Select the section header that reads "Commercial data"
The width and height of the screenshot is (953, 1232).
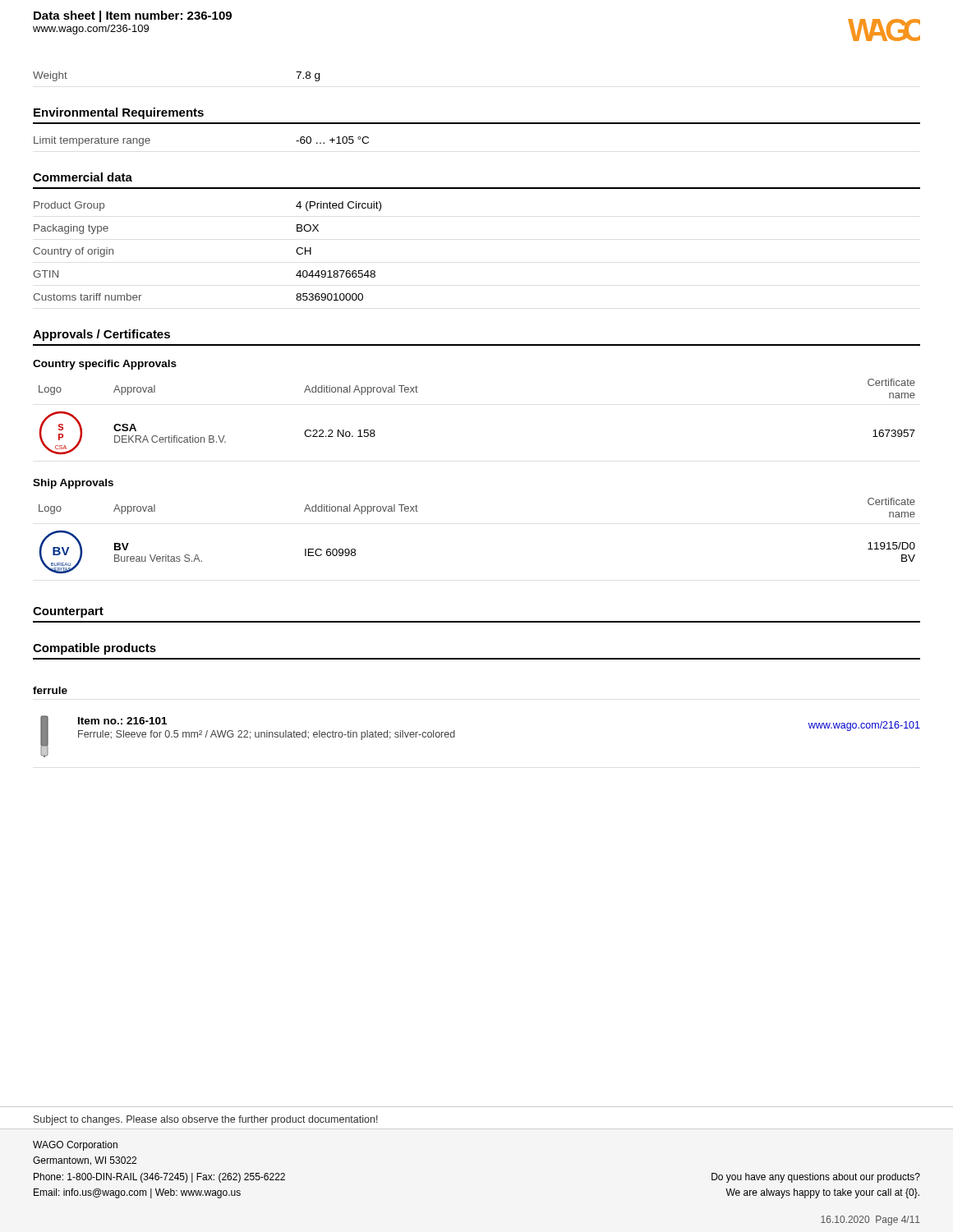coord(83,177)
